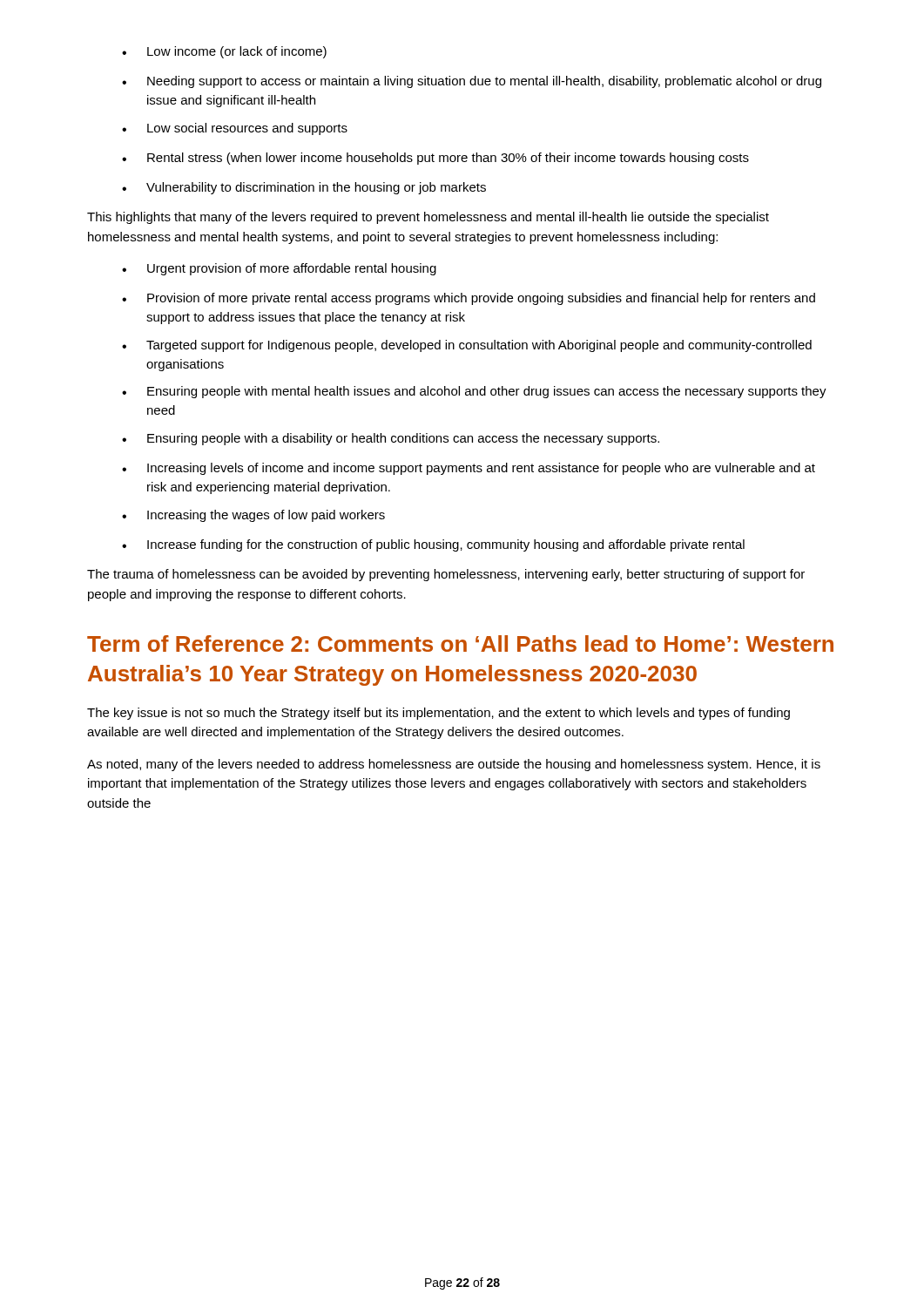The image size is (924, 1307).
Task: Locate the list item containing "• Urgent provision of more affordable"
Action: tap(279, 269)
